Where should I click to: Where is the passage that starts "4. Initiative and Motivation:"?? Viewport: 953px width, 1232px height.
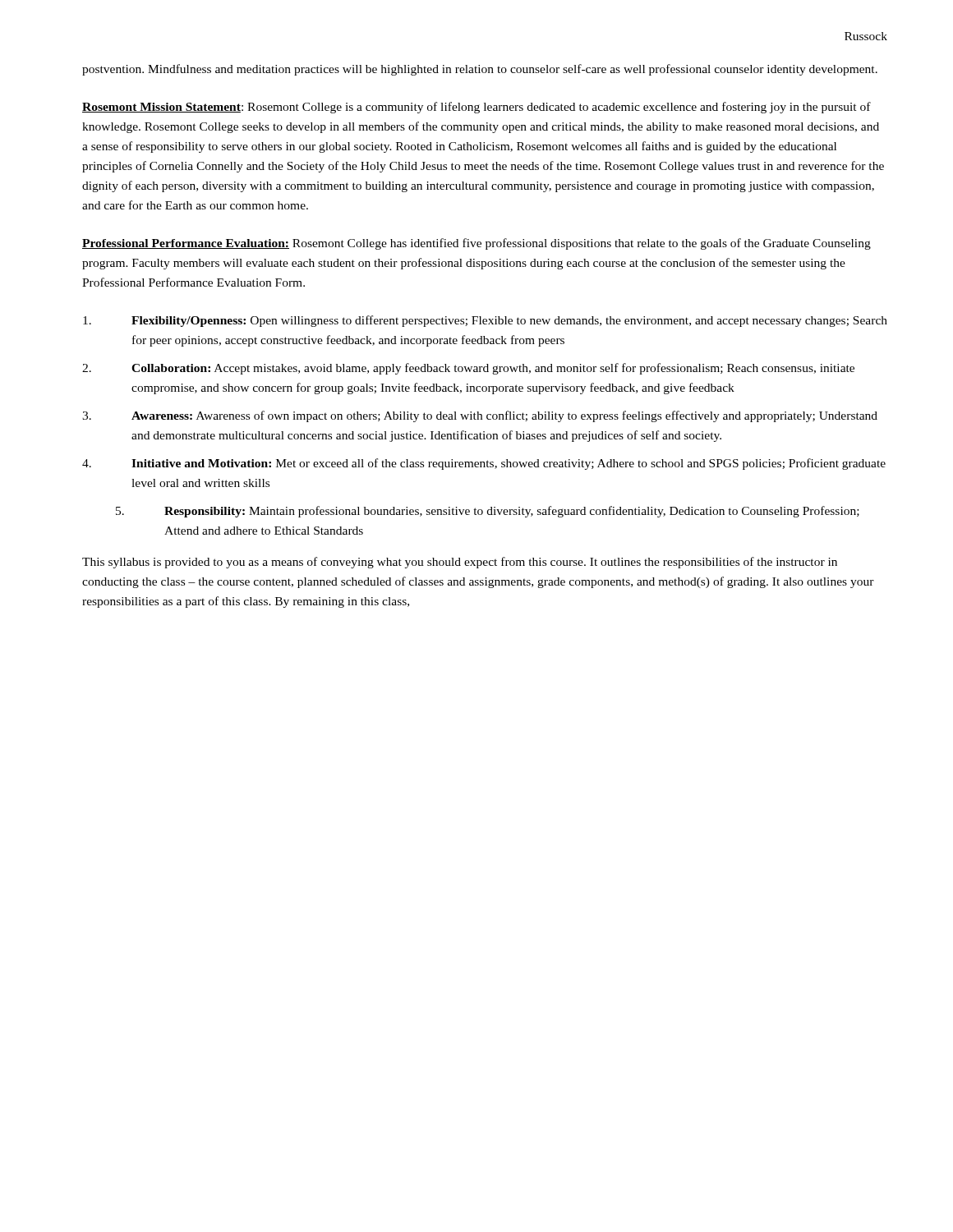tap(485, 473)
